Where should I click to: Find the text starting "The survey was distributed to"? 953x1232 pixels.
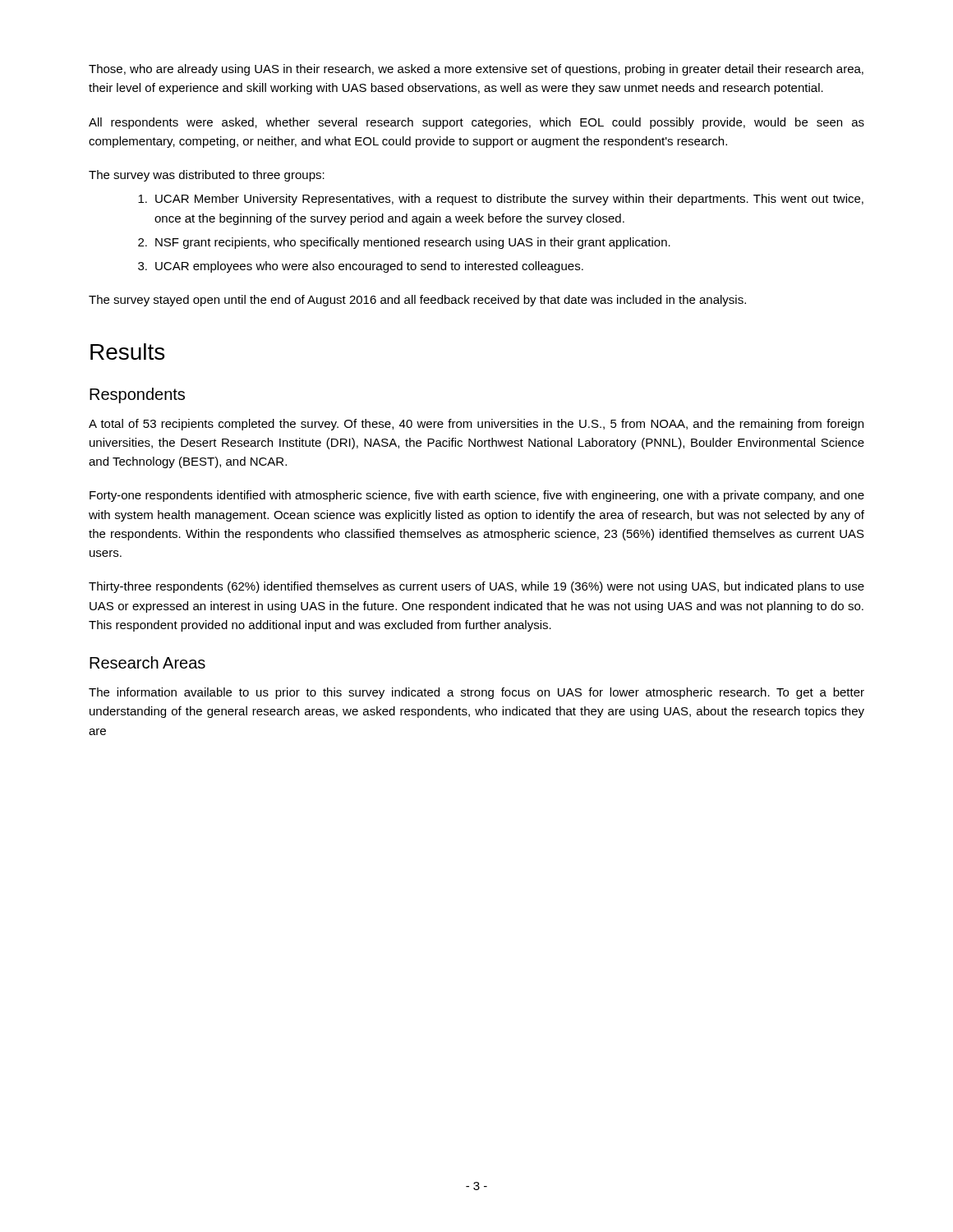tap(207, 175)
